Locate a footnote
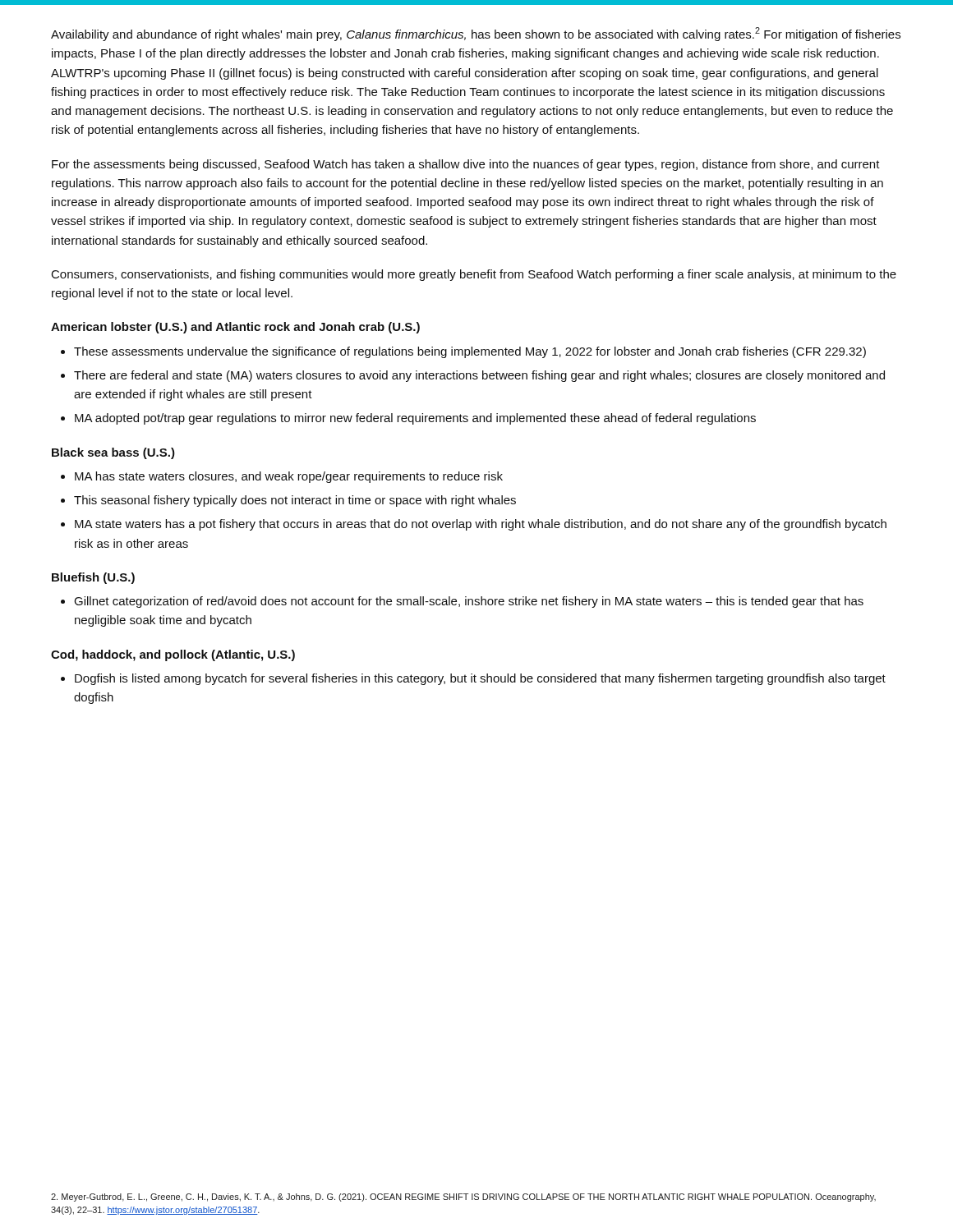 pyautogui.click(x=464, y=1203)
